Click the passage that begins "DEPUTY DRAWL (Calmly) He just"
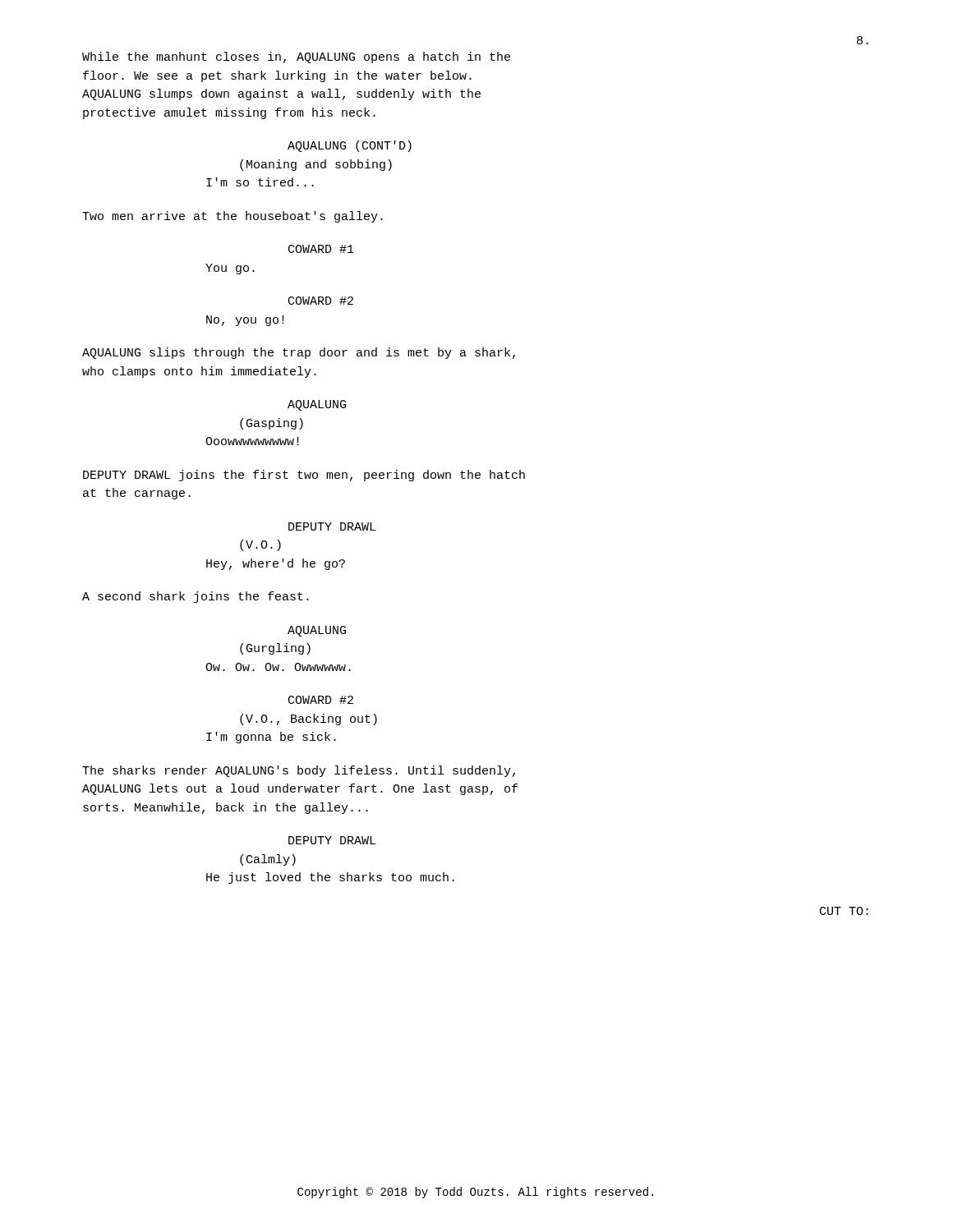The width and height of the screenshot is (953, 1232). (x=332, y=840)
